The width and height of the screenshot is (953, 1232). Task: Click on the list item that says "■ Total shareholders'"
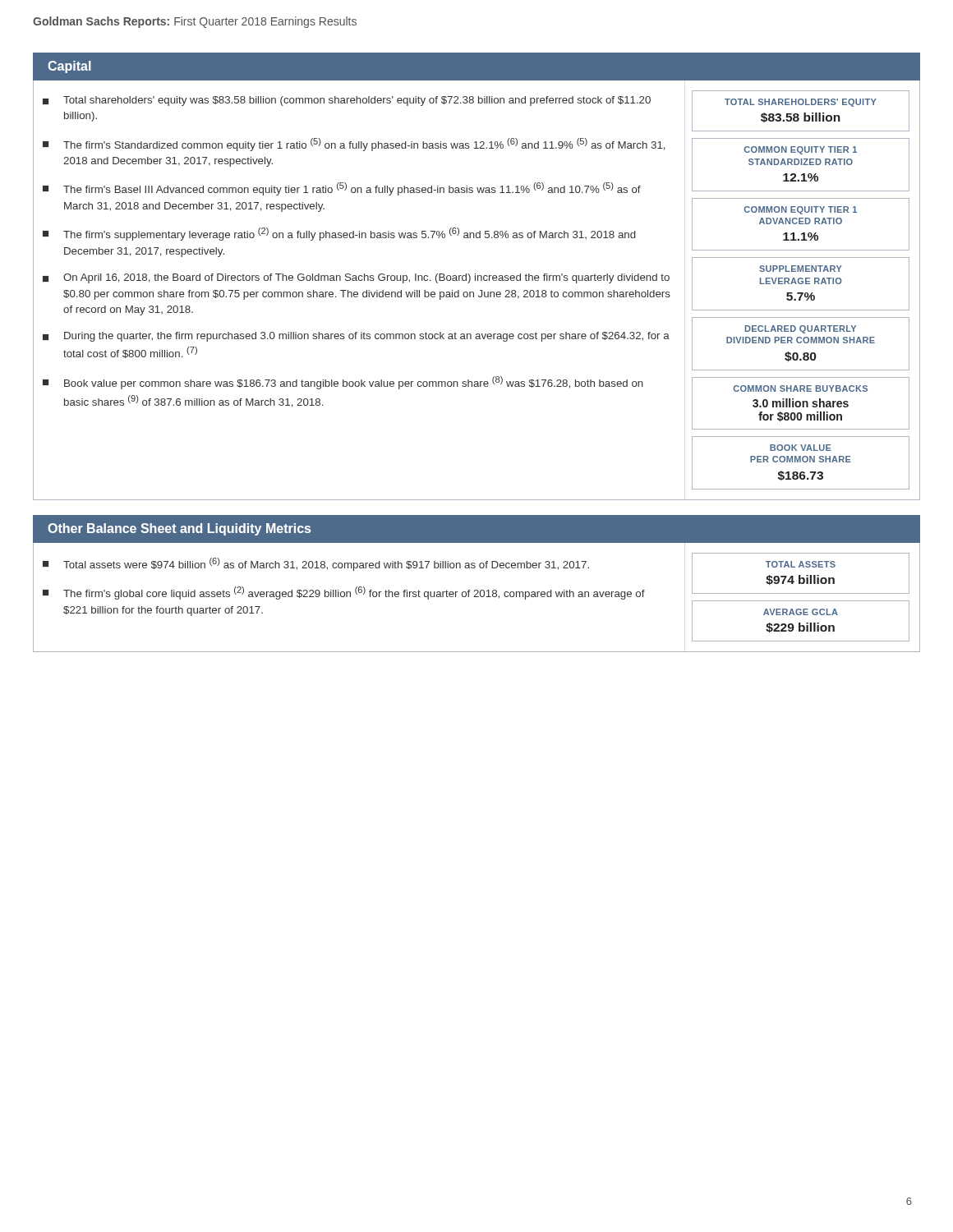(357, 108)
